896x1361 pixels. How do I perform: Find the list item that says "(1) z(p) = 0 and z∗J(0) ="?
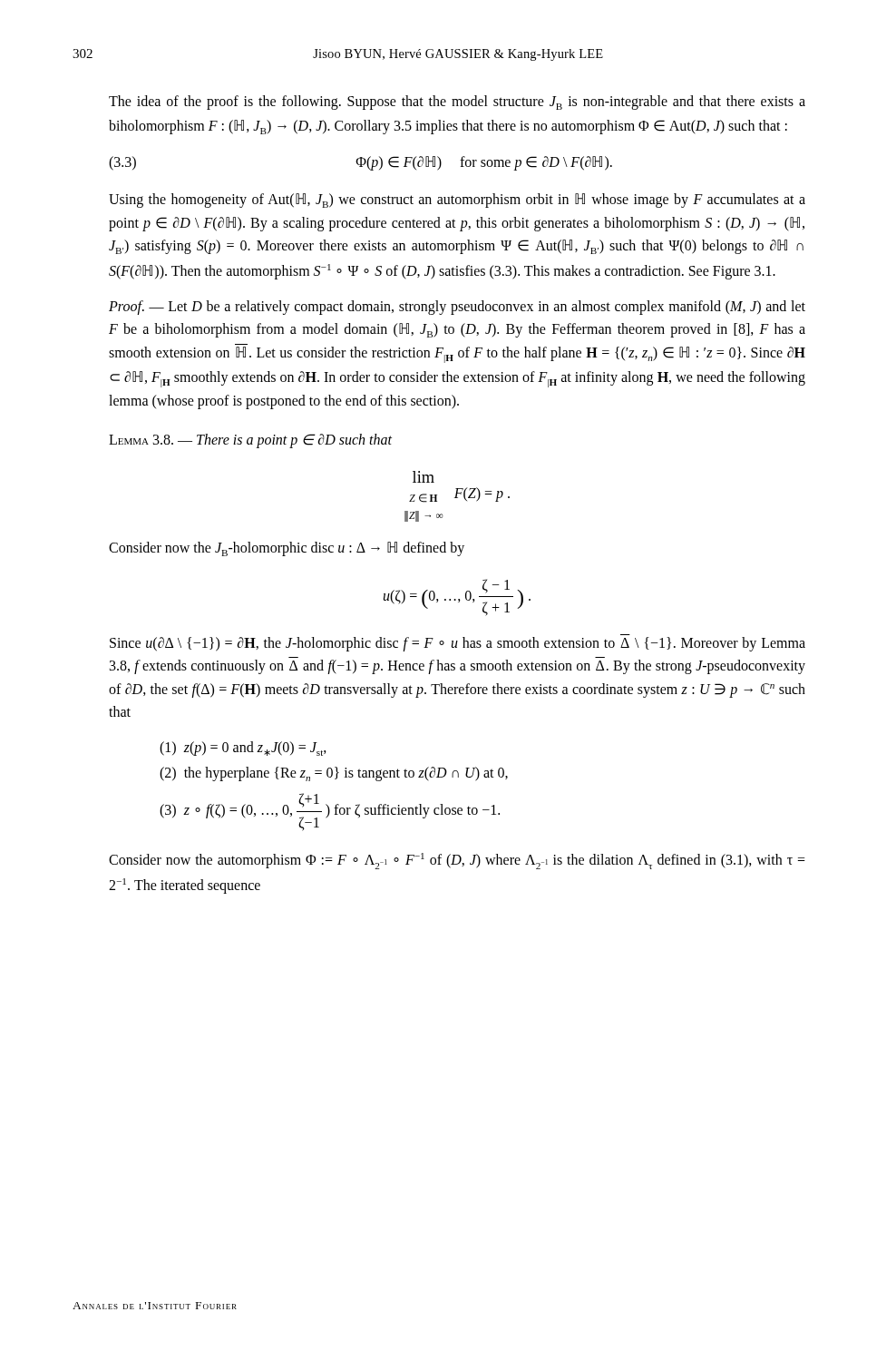point(243,748)
